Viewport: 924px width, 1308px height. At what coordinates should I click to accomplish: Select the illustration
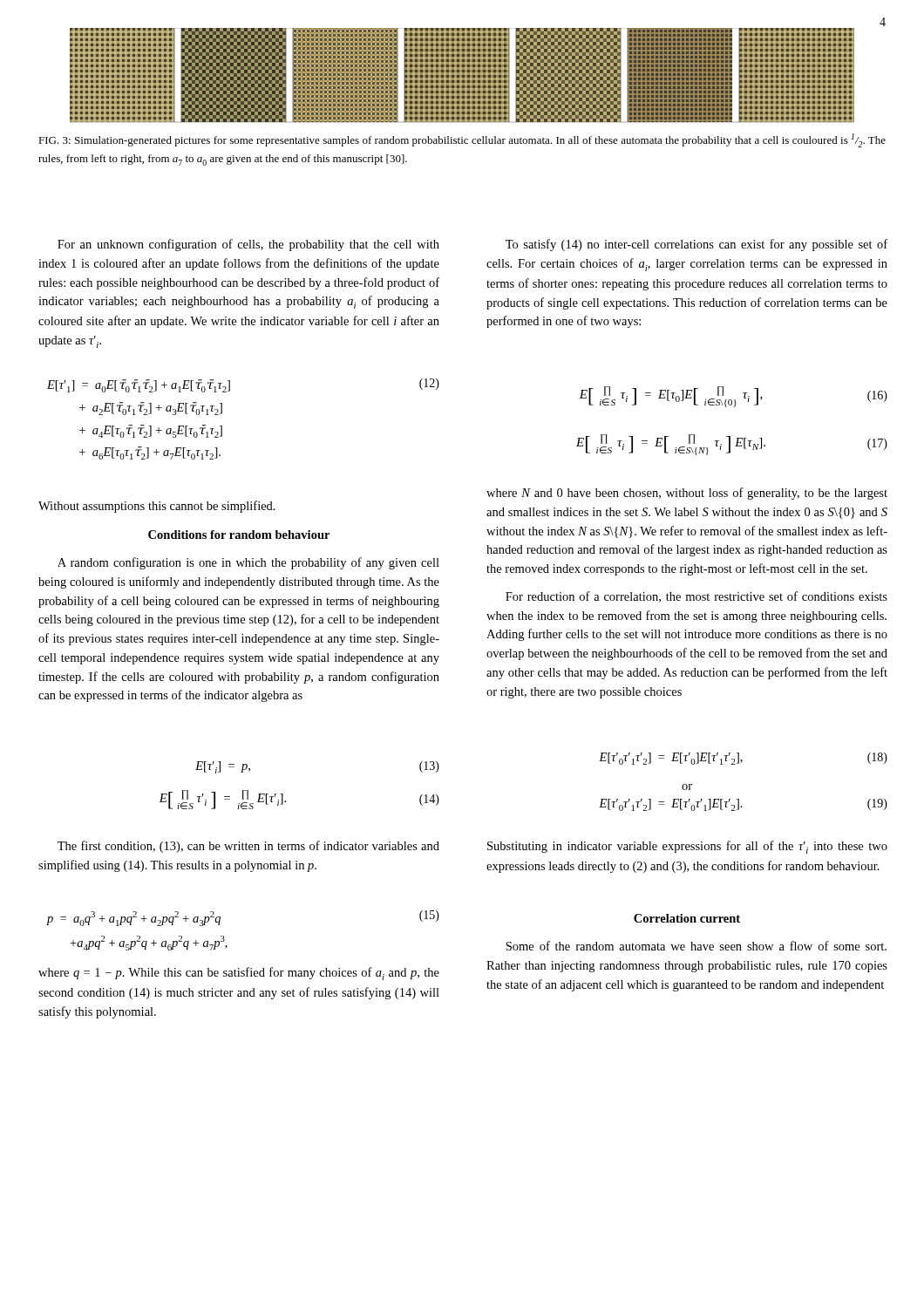pos(462,76)
